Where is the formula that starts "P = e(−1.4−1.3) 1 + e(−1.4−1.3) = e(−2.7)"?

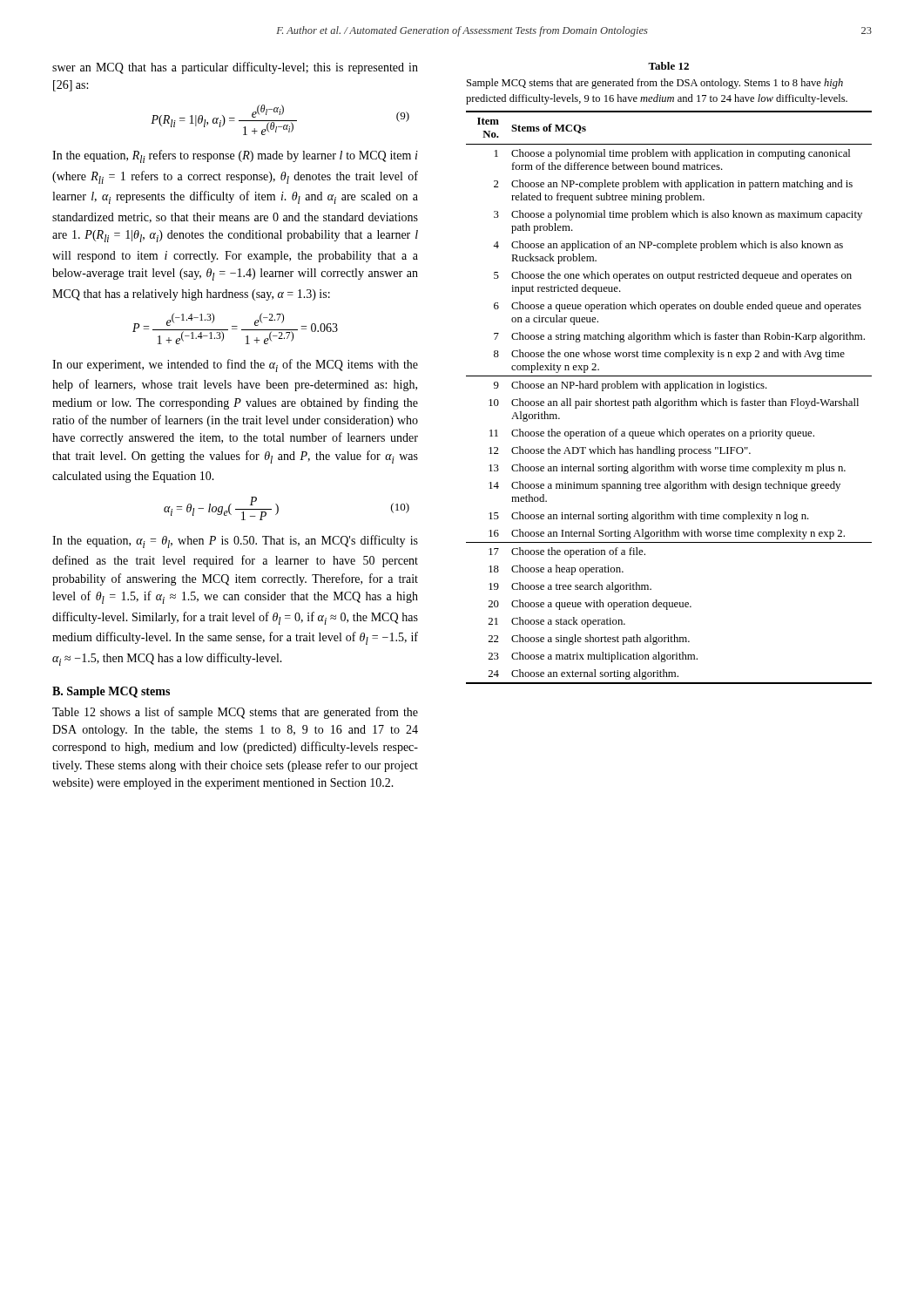point(235,330)
